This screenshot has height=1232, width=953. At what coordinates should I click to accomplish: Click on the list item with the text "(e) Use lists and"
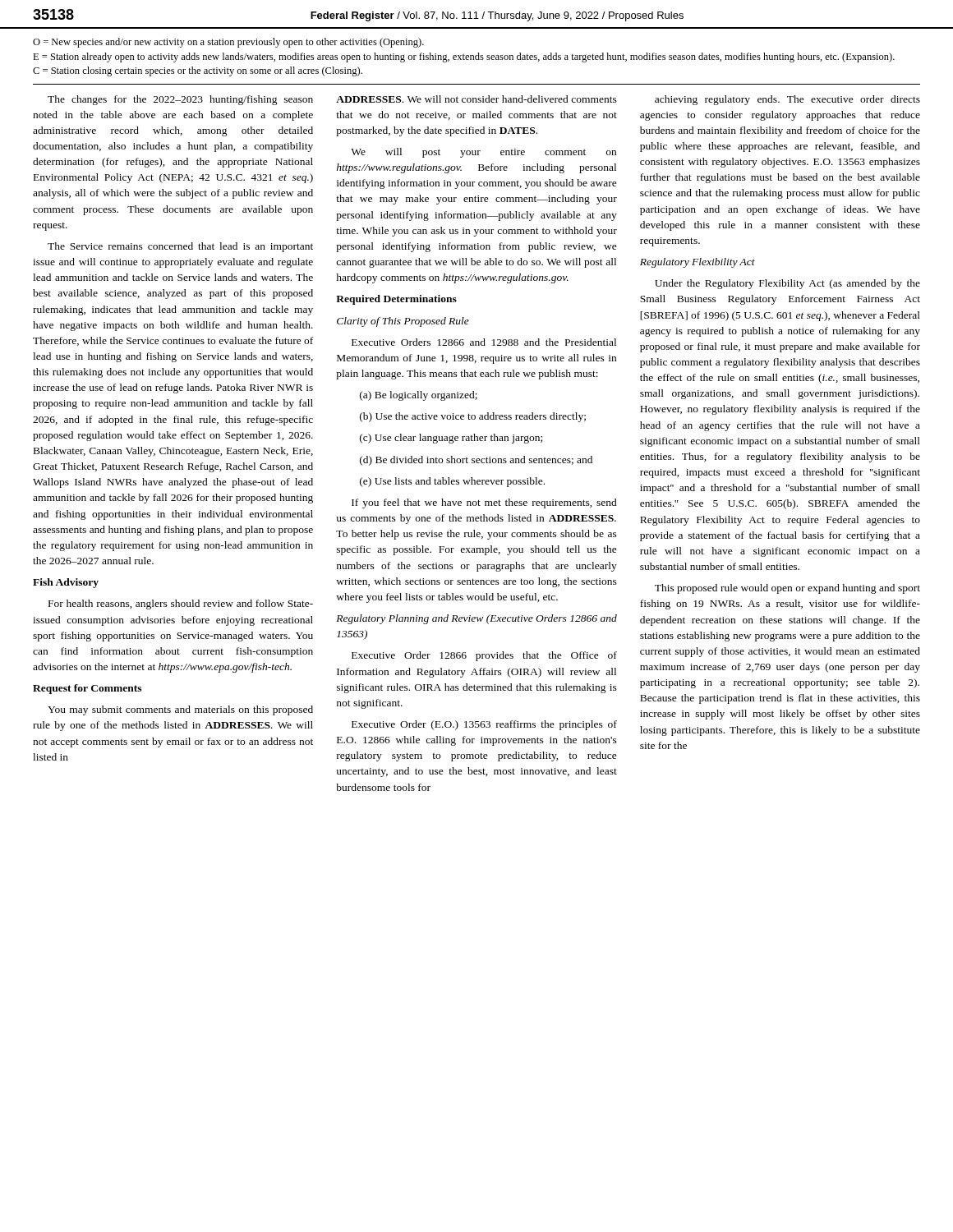[476, 481]
